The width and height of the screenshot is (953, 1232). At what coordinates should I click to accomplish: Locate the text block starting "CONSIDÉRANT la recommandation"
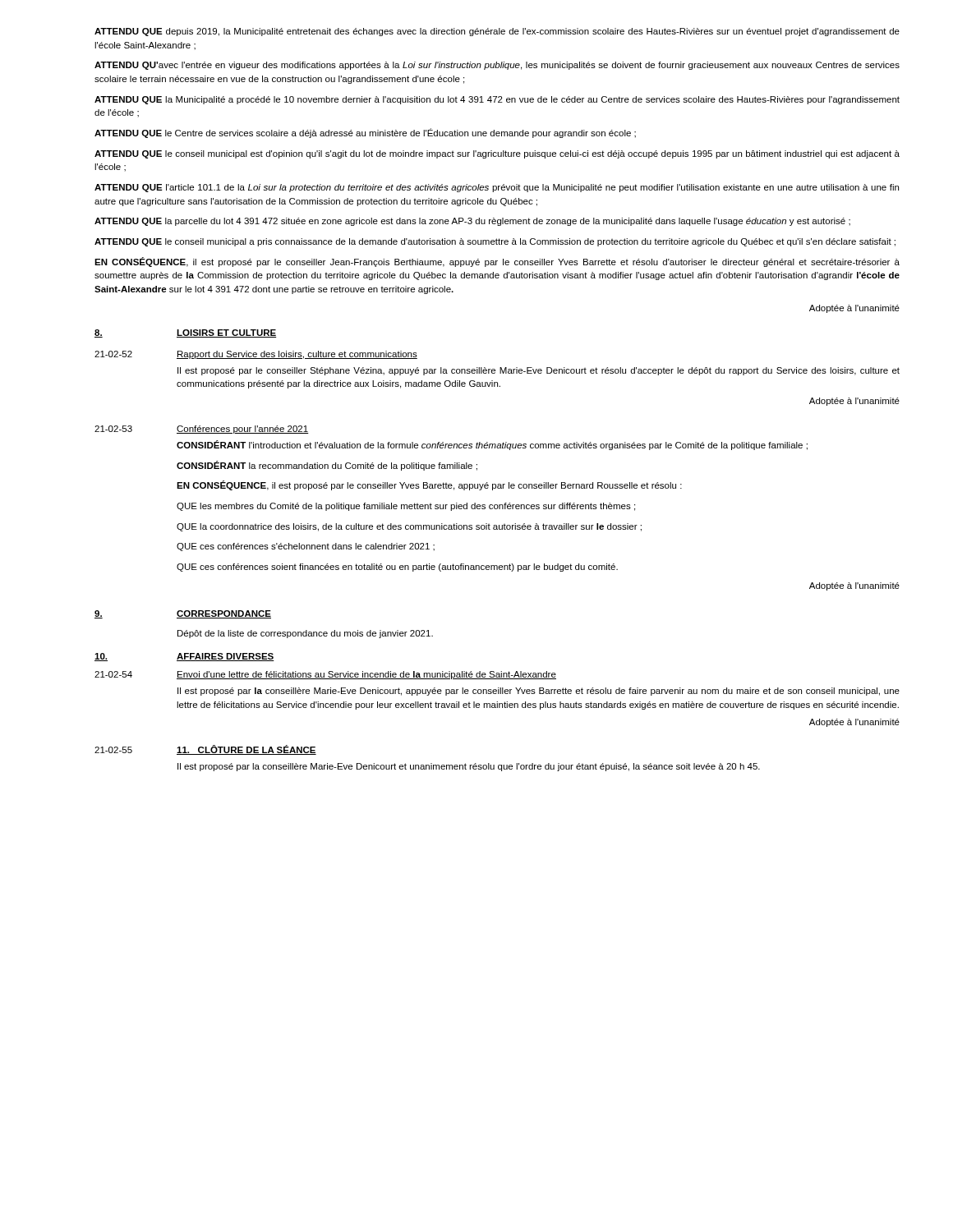point(327,465)
